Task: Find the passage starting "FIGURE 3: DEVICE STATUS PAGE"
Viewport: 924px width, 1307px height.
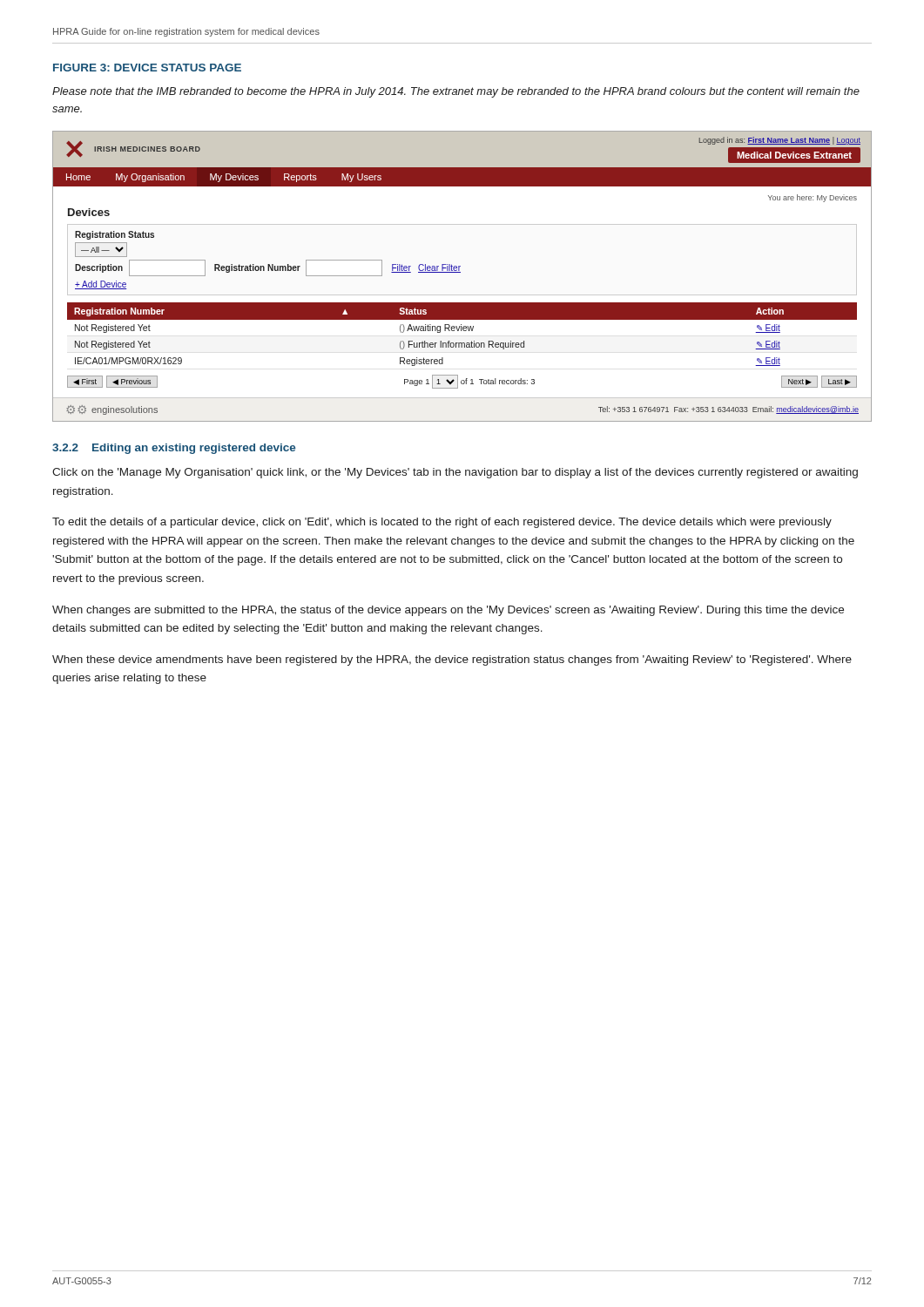Action: click(x=147, y=68)
